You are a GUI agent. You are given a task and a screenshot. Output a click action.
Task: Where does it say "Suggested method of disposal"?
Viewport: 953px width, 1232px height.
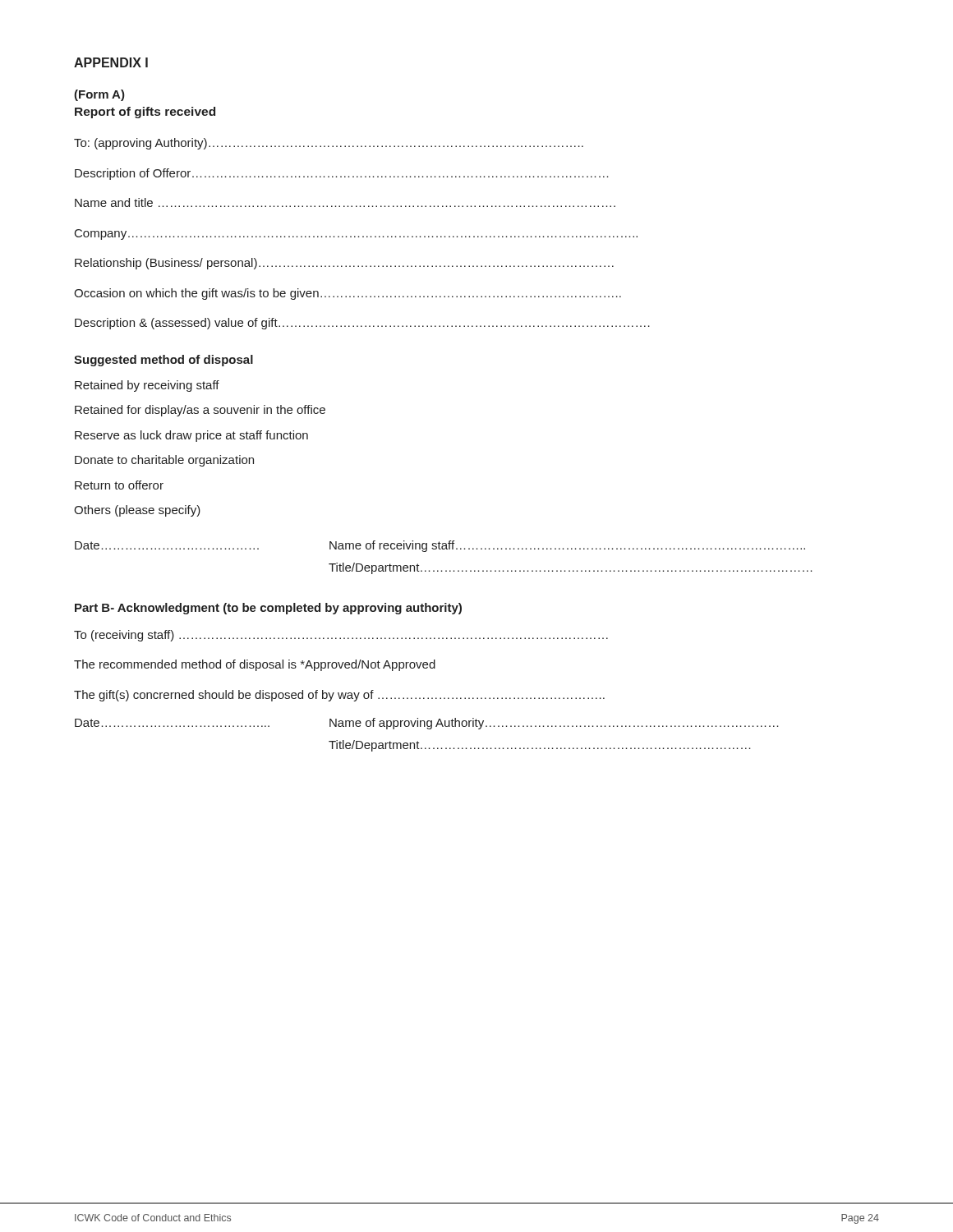click(164, 359)
